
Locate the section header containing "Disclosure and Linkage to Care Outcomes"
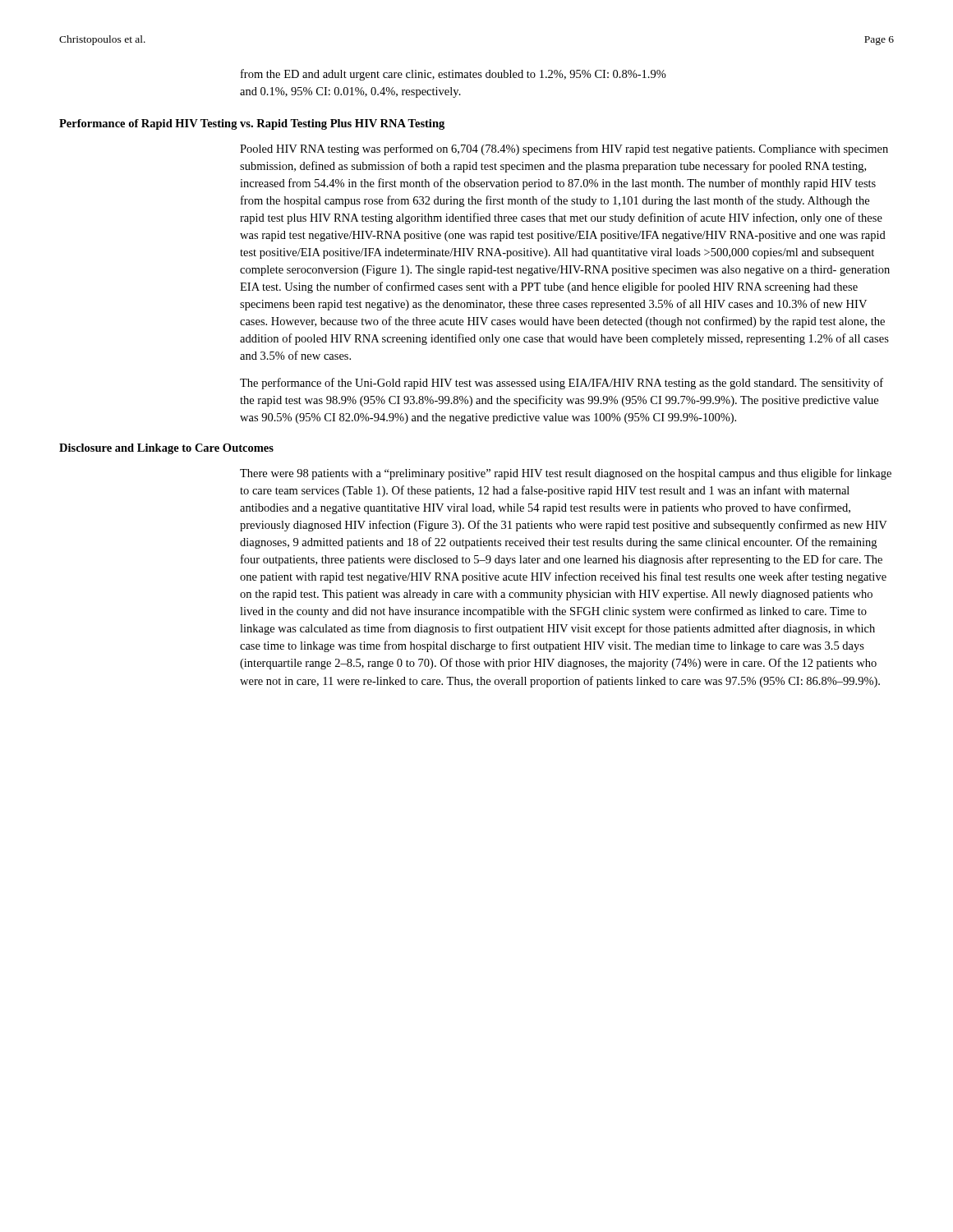point(166,448)
